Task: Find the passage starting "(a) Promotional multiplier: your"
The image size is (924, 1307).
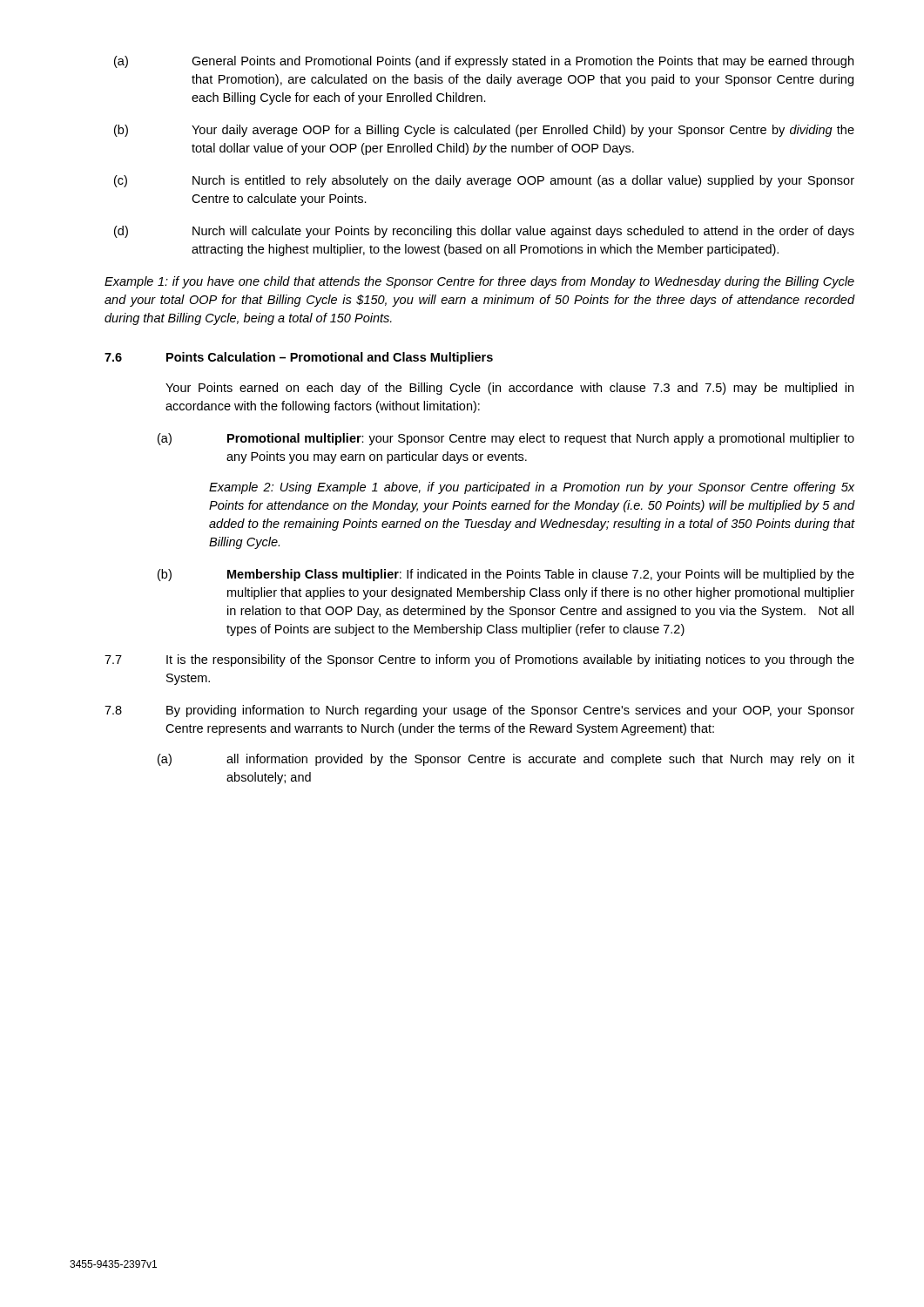Action: coord(506,448)
